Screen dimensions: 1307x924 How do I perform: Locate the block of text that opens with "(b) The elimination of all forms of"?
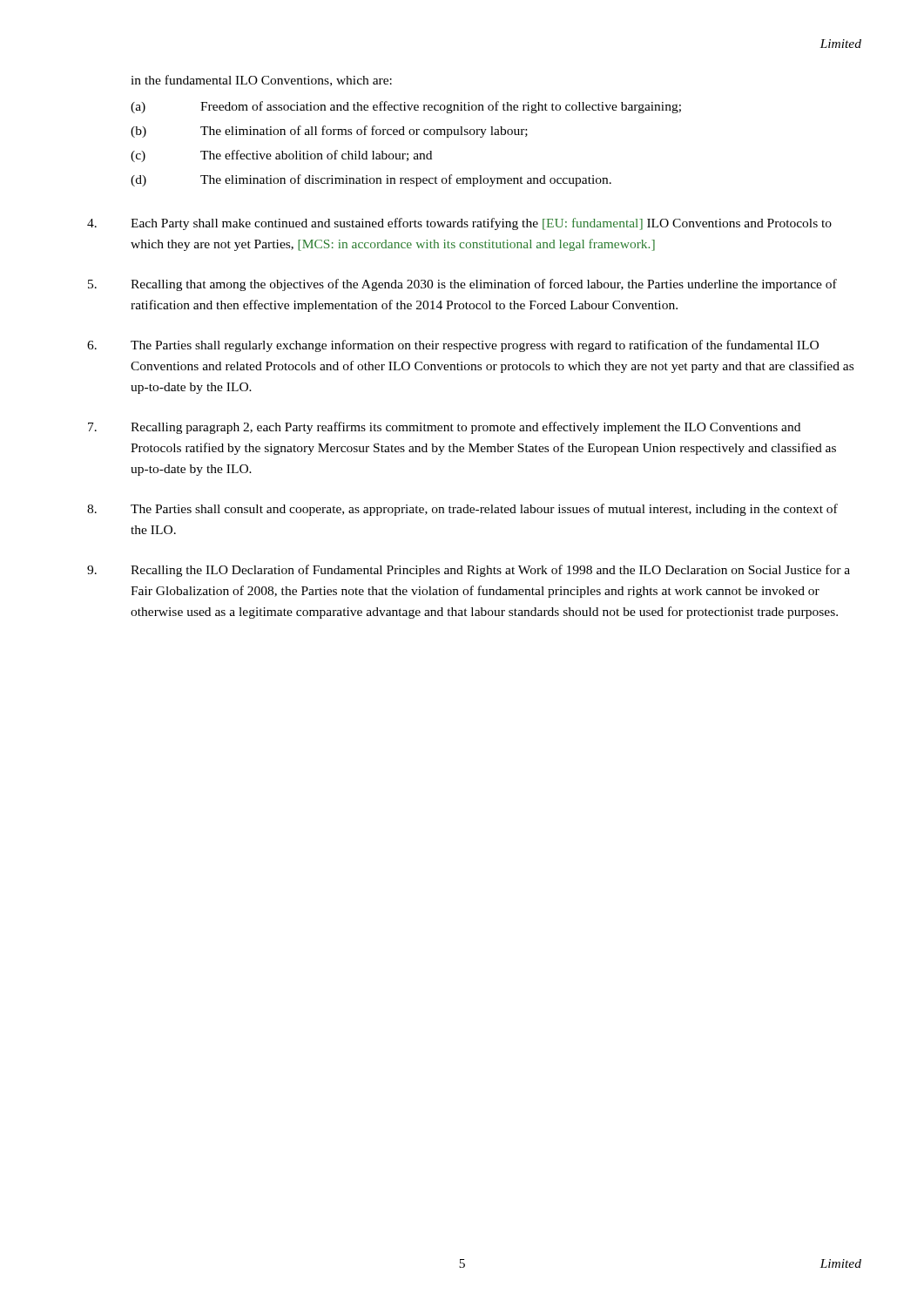pos(492,131)
